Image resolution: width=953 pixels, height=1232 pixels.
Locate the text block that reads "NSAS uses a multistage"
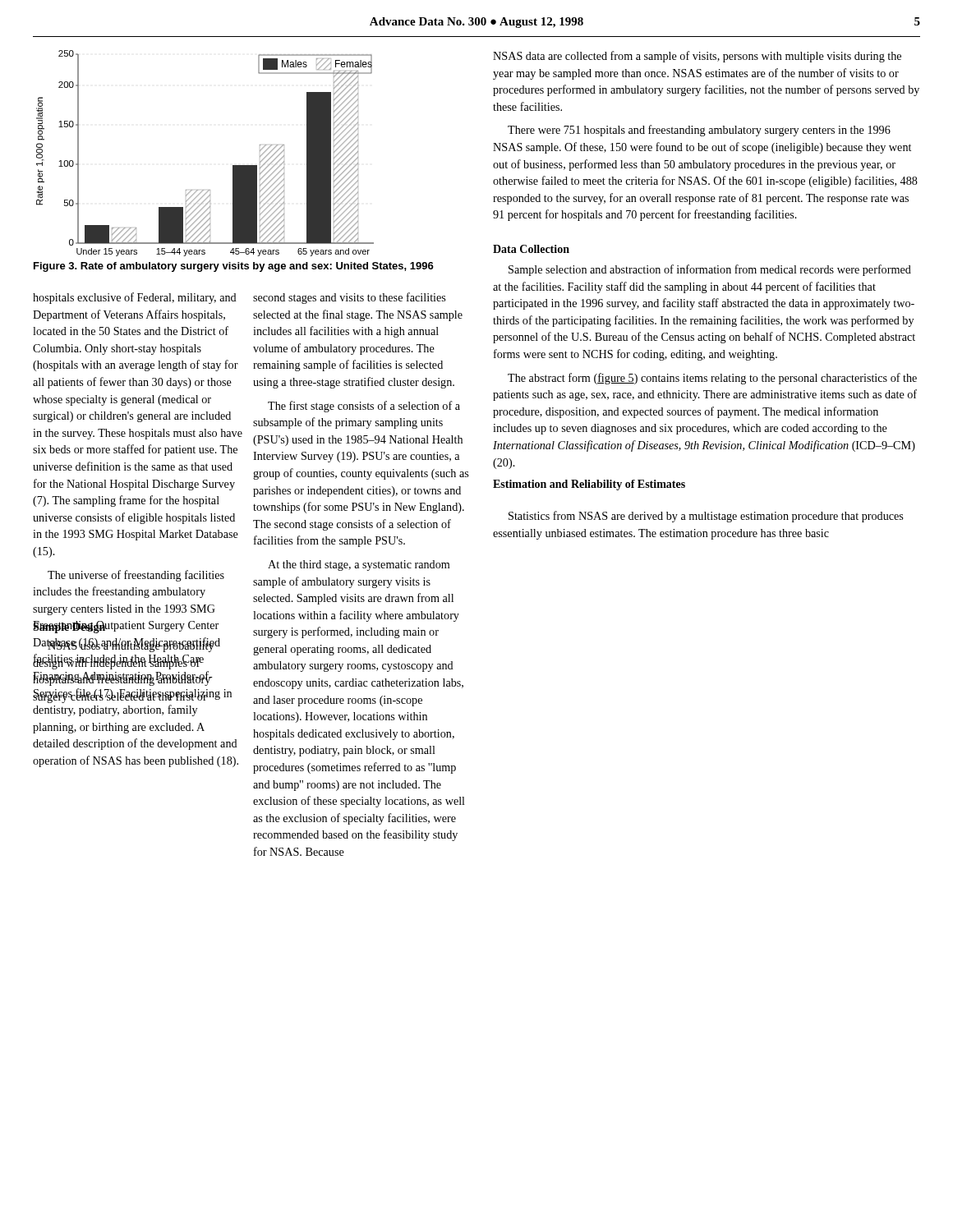138,671
